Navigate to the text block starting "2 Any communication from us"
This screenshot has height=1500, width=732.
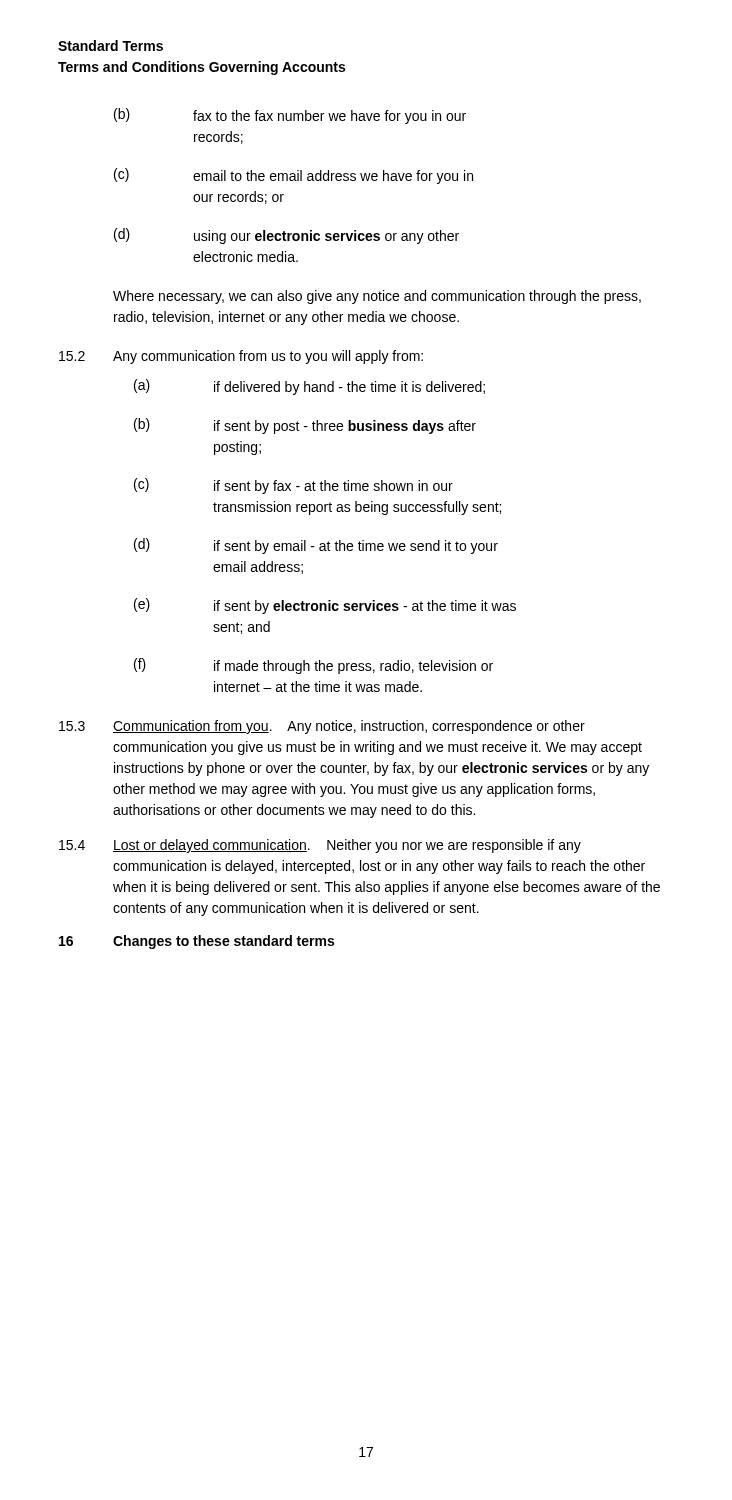366,357
